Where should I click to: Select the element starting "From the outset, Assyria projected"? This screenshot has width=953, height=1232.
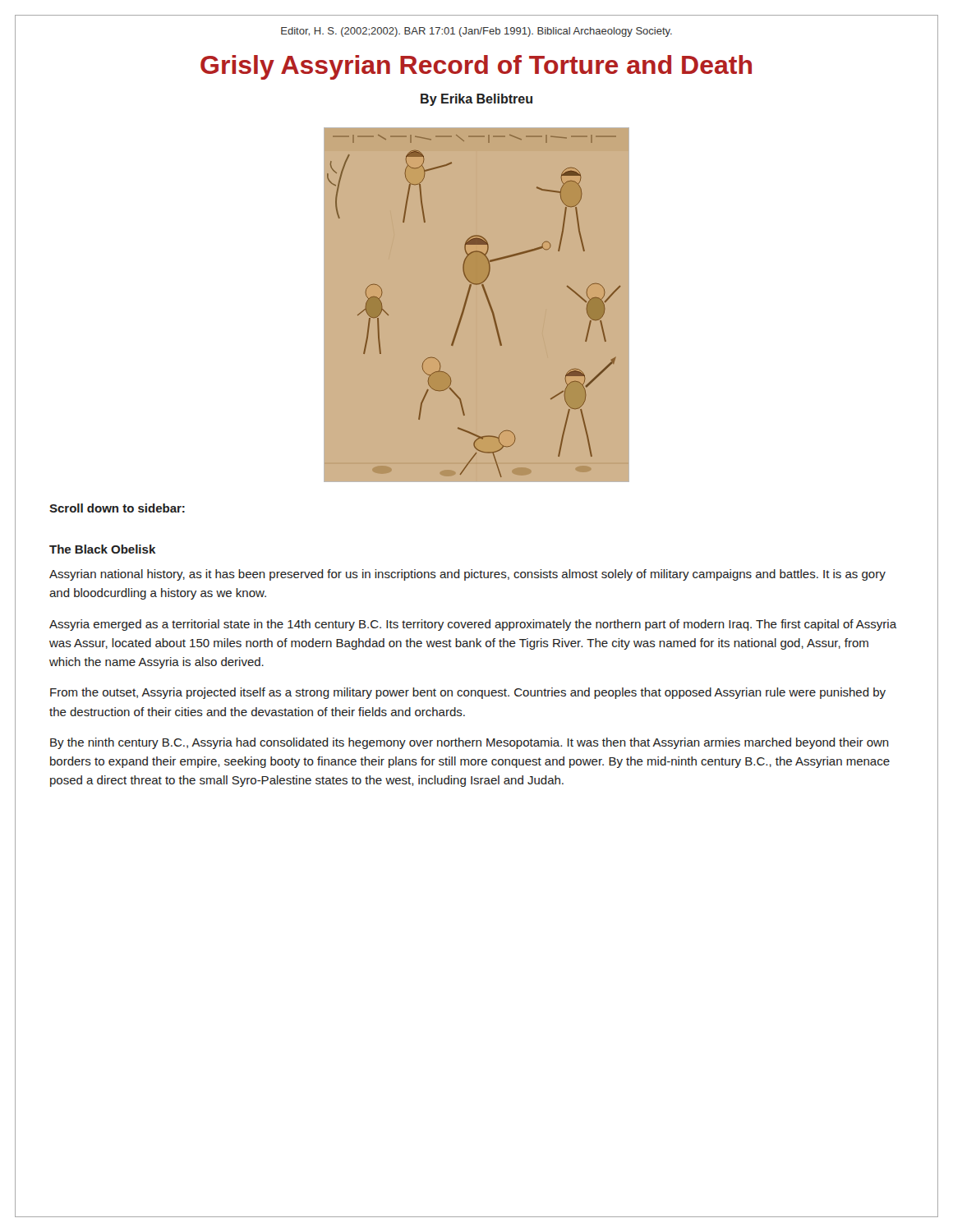[x=467, y=702]
